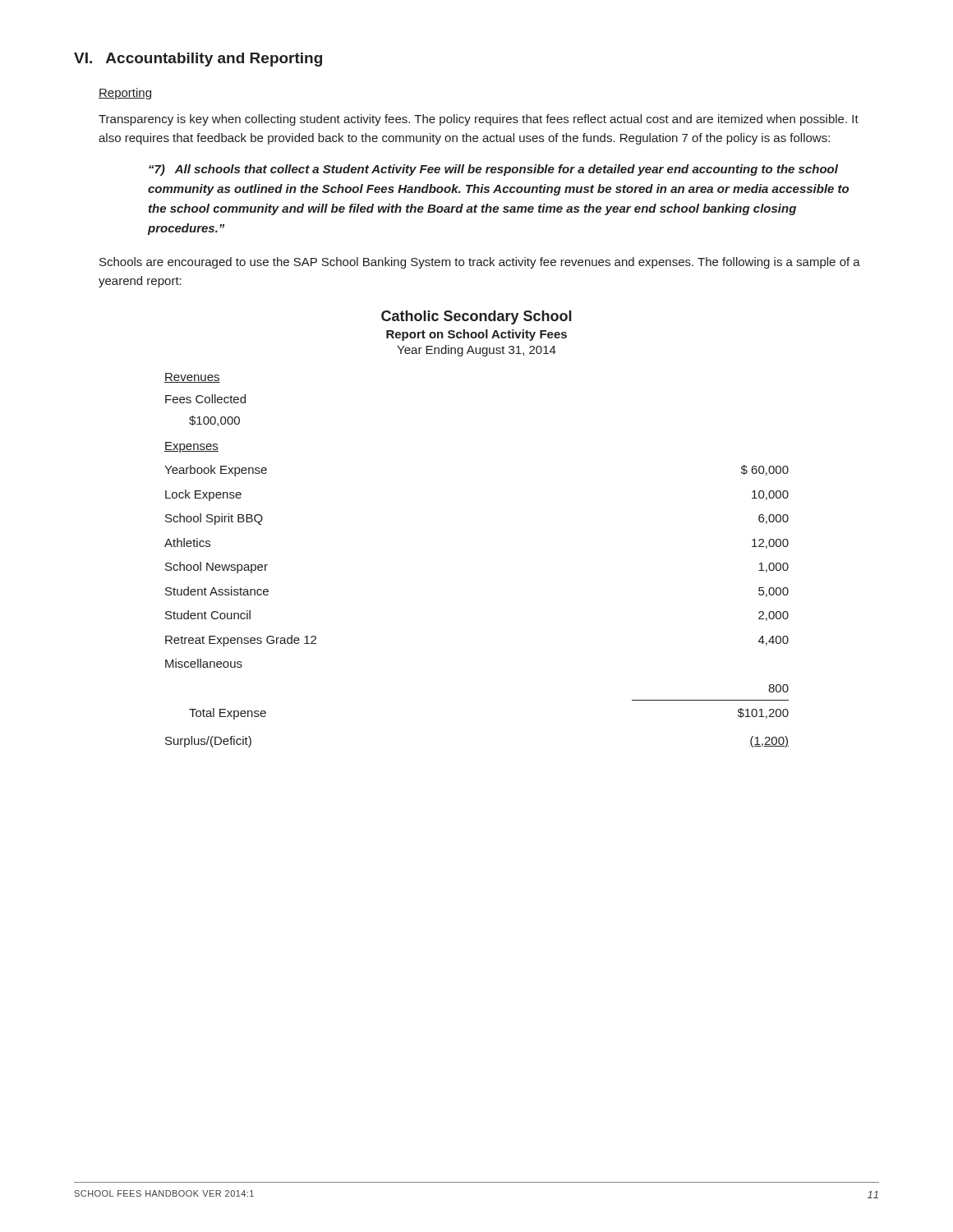Screen dimensions: 1232x953
Task: Navigate to the passage starting "“7) All schools that collect a"
Action: point(499,198)
